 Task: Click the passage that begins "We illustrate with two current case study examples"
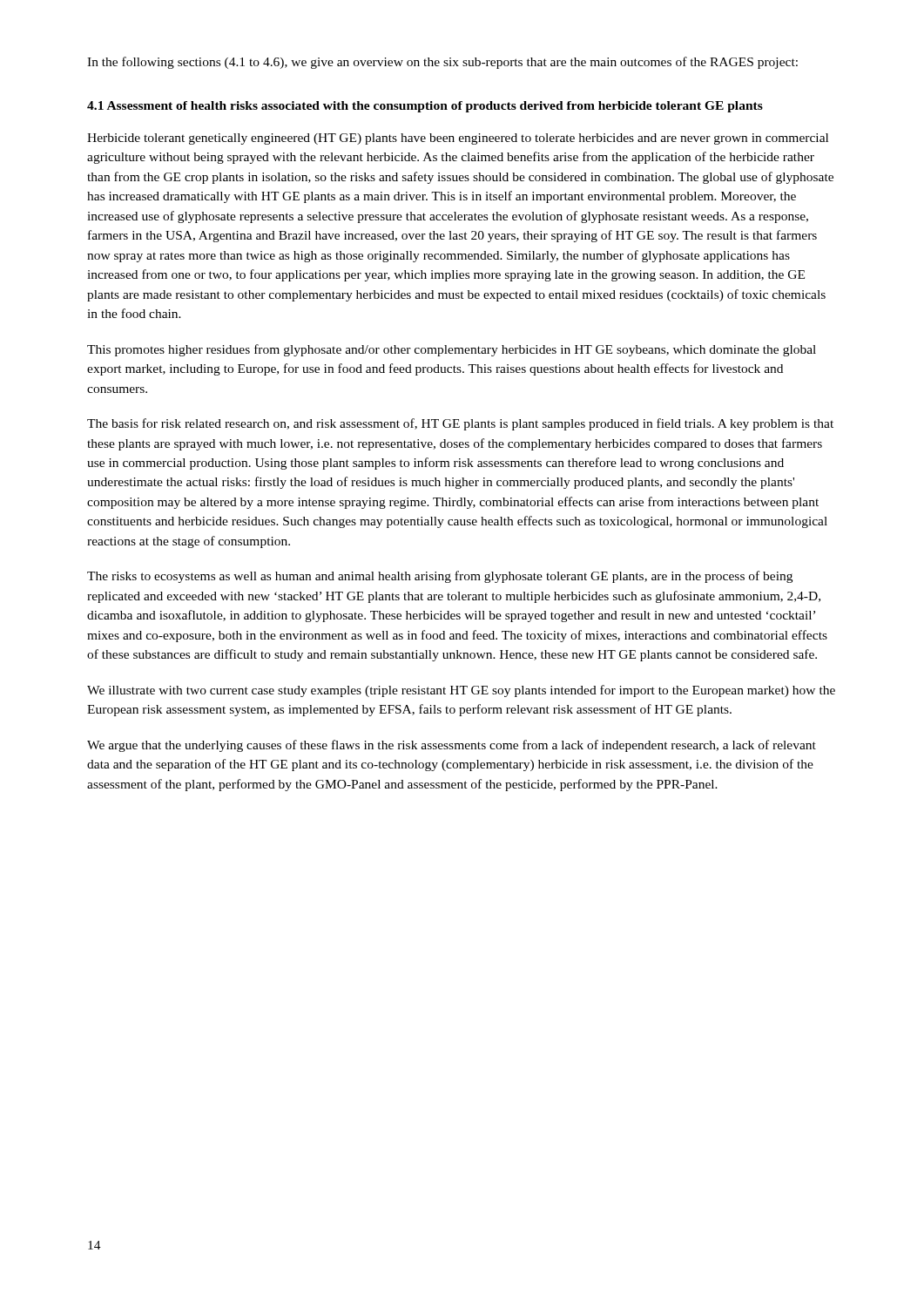point(461,699)
